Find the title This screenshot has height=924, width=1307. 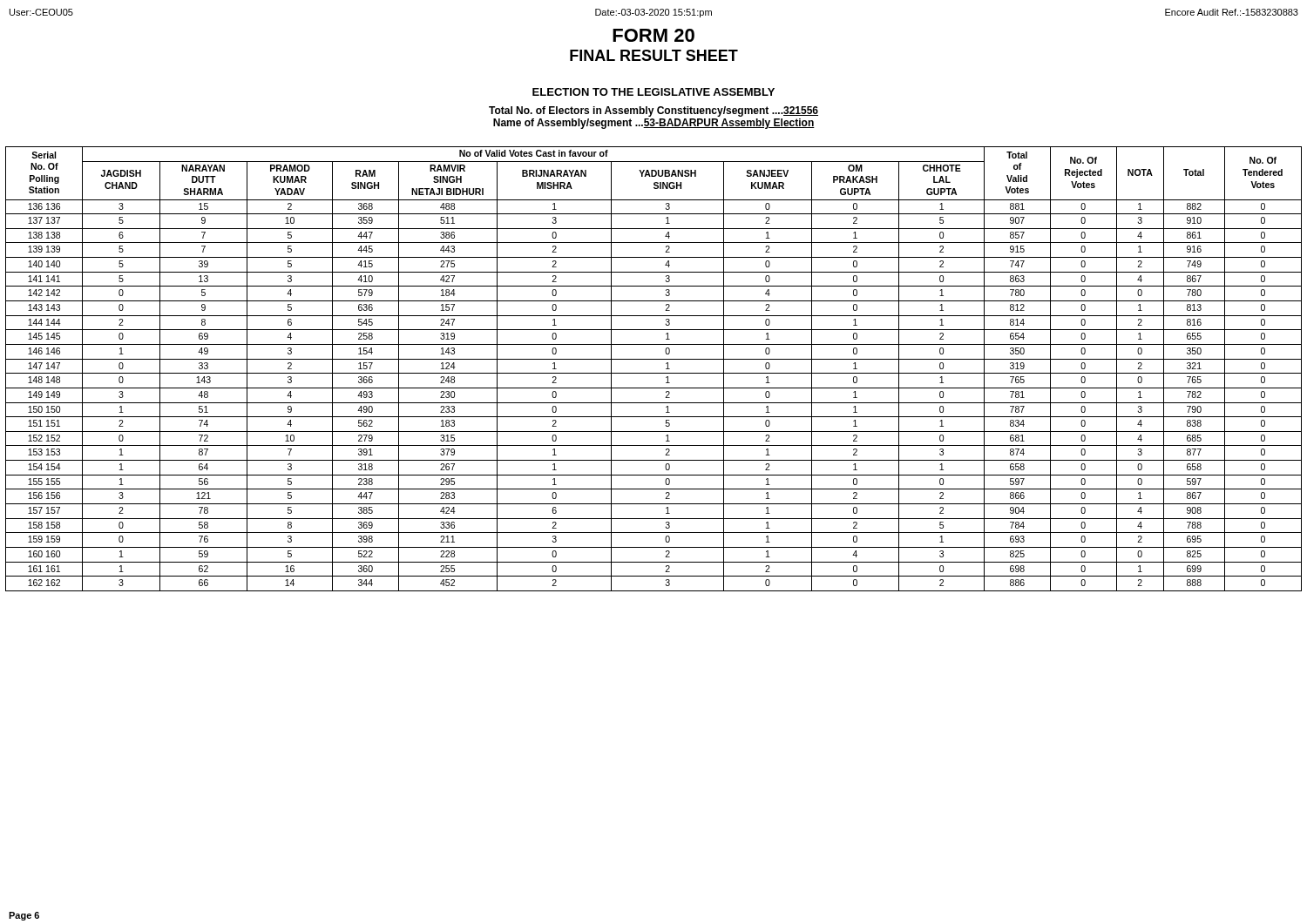[x=654, y=45]
